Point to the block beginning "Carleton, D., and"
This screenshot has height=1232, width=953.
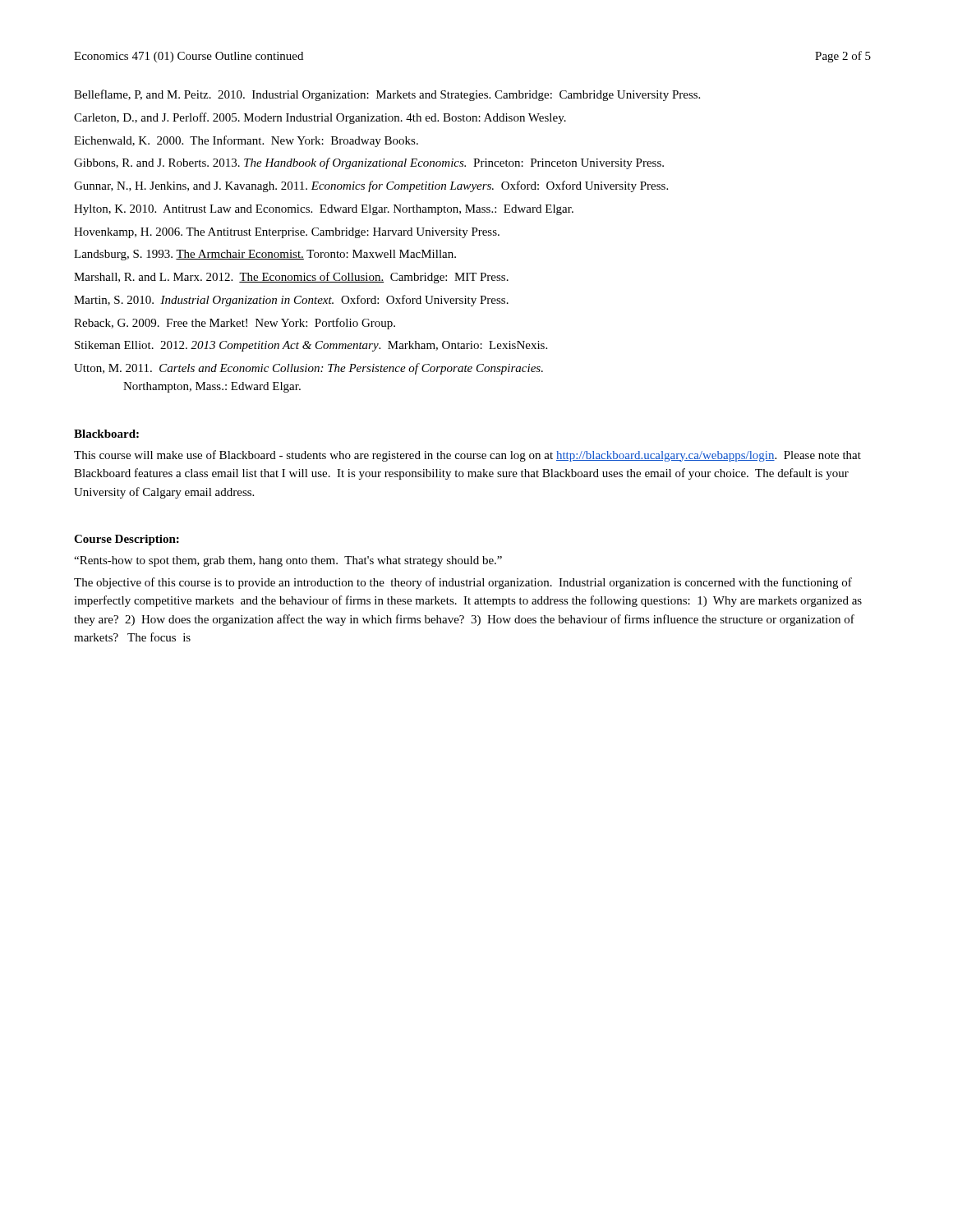click(x=320, y=117)
